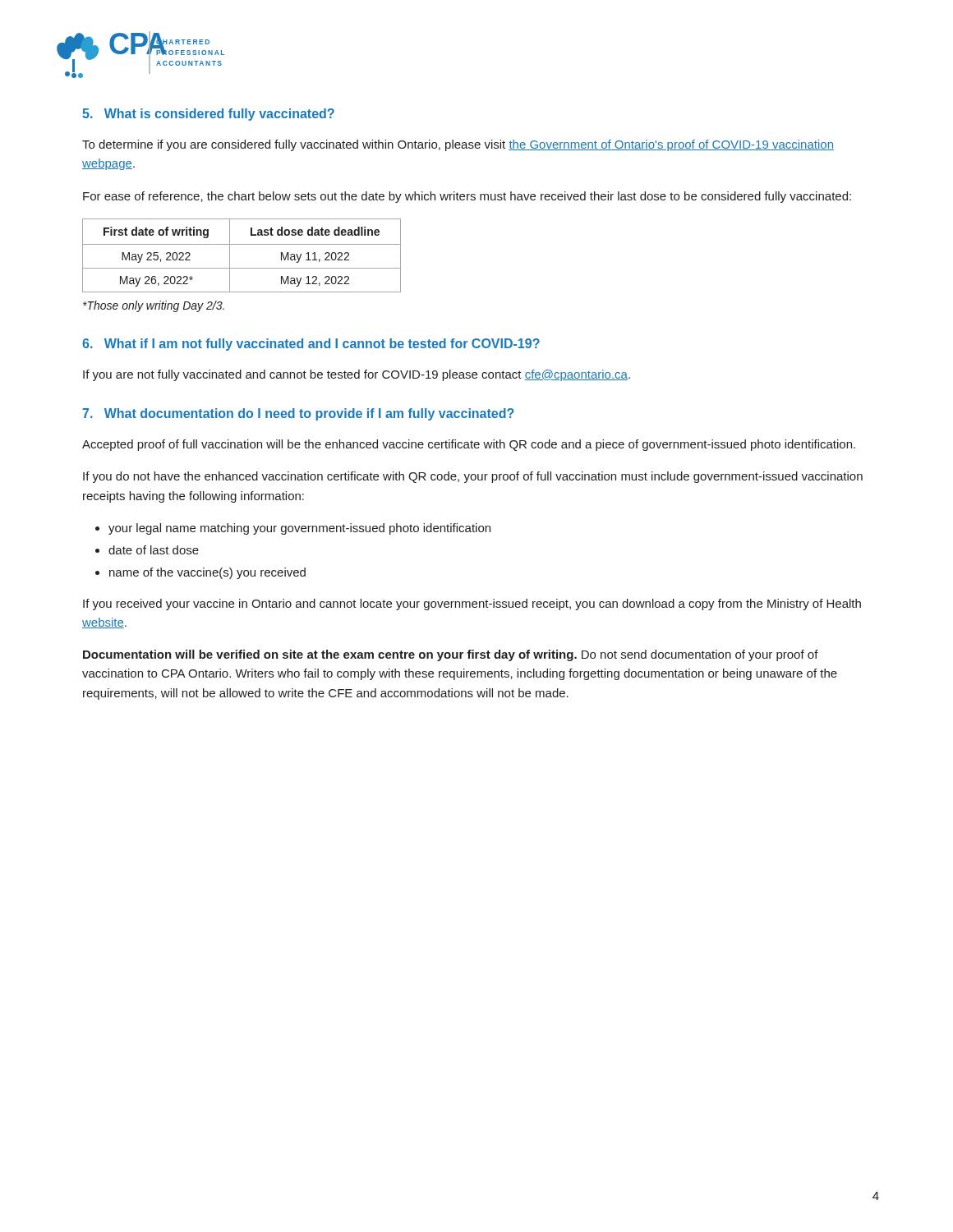Find the list item with the text "name of the vaccine(s) you received"

[x=207, y=572]
